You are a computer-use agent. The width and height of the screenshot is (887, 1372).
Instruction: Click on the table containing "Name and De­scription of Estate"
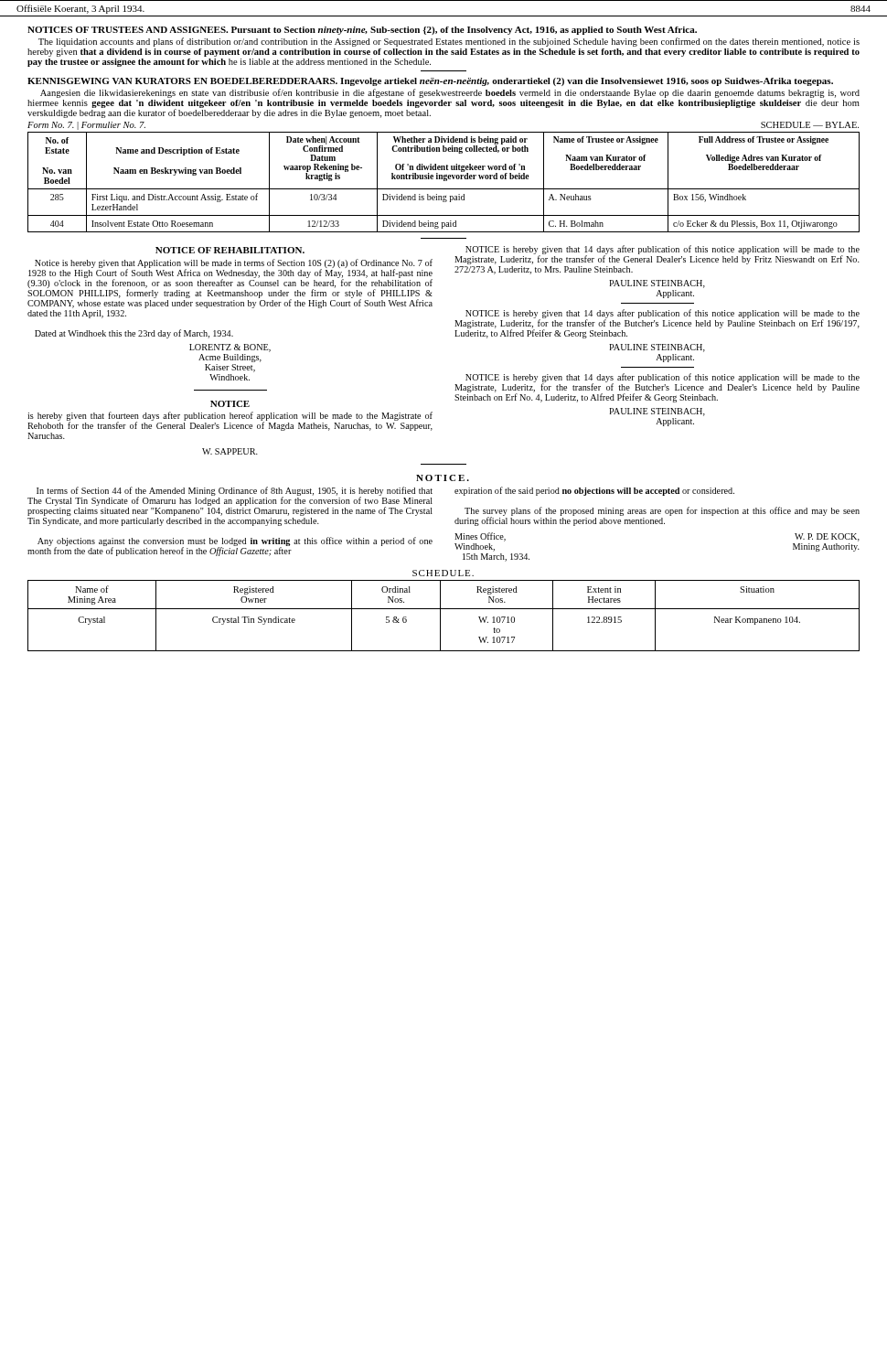444,182
